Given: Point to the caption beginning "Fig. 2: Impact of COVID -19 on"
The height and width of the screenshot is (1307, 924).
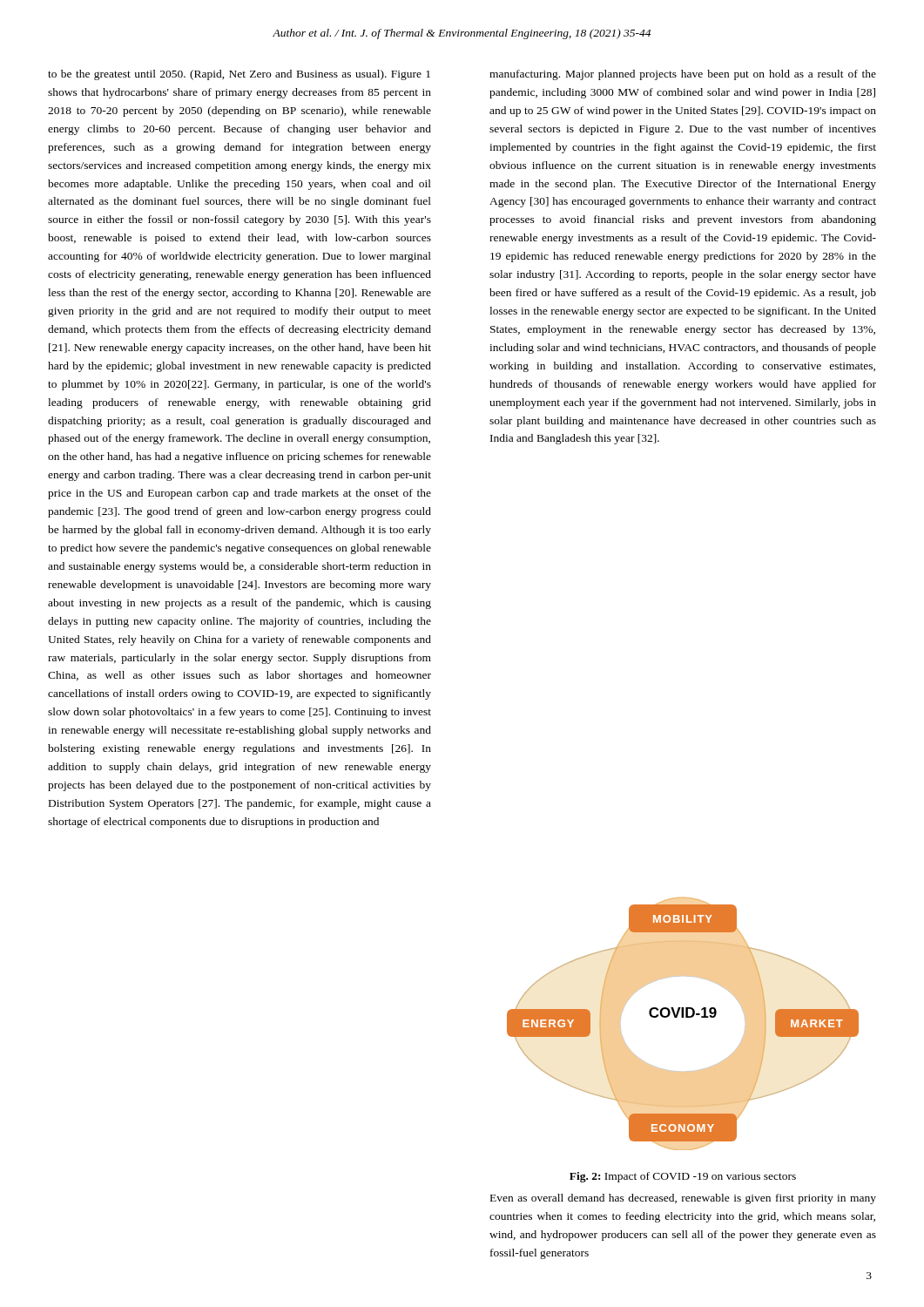Looking at the screenshot, I should click(683, 1215).
